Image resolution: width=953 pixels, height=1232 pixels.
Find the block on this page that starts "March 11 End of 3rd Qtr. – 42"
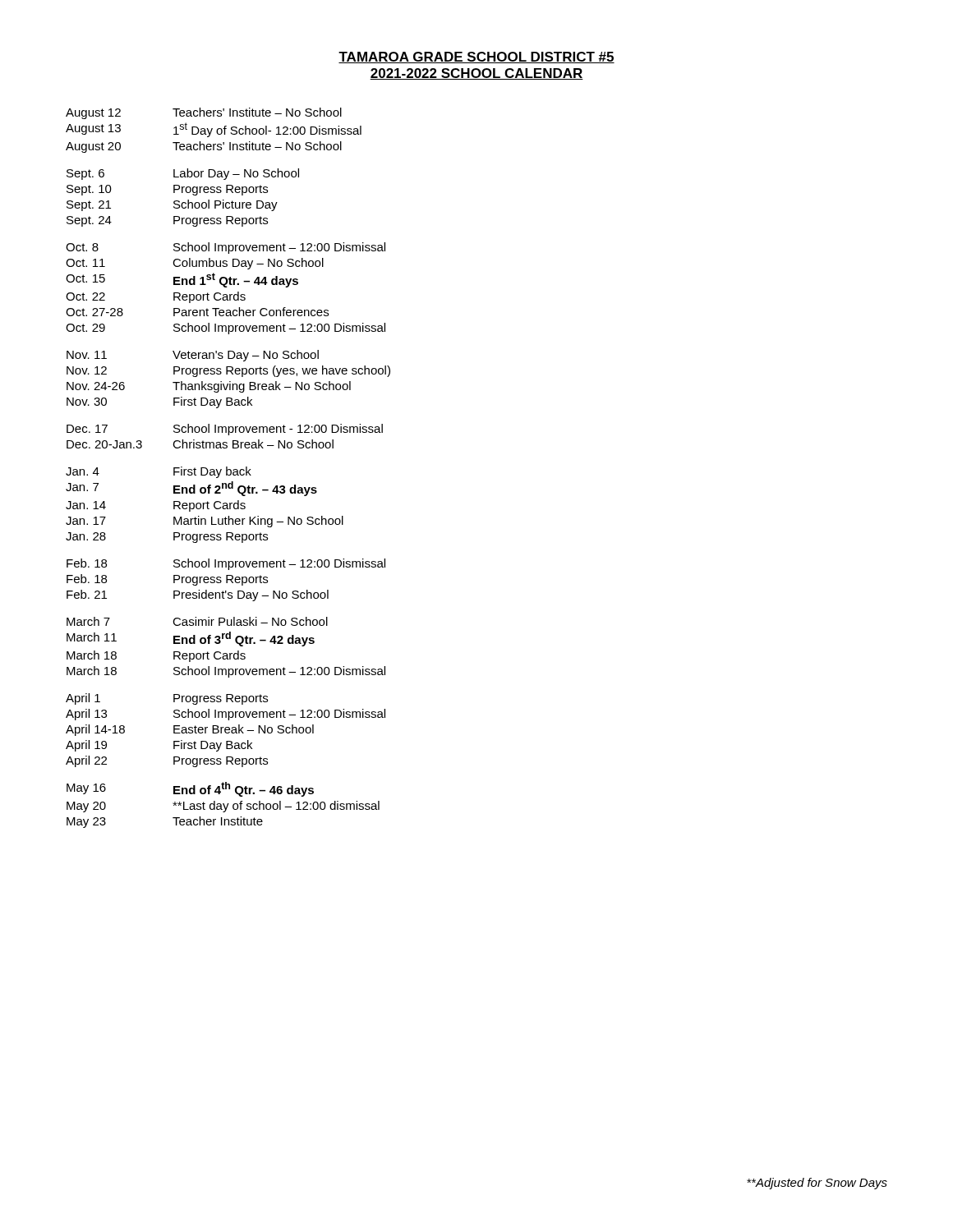click(191, 639)
